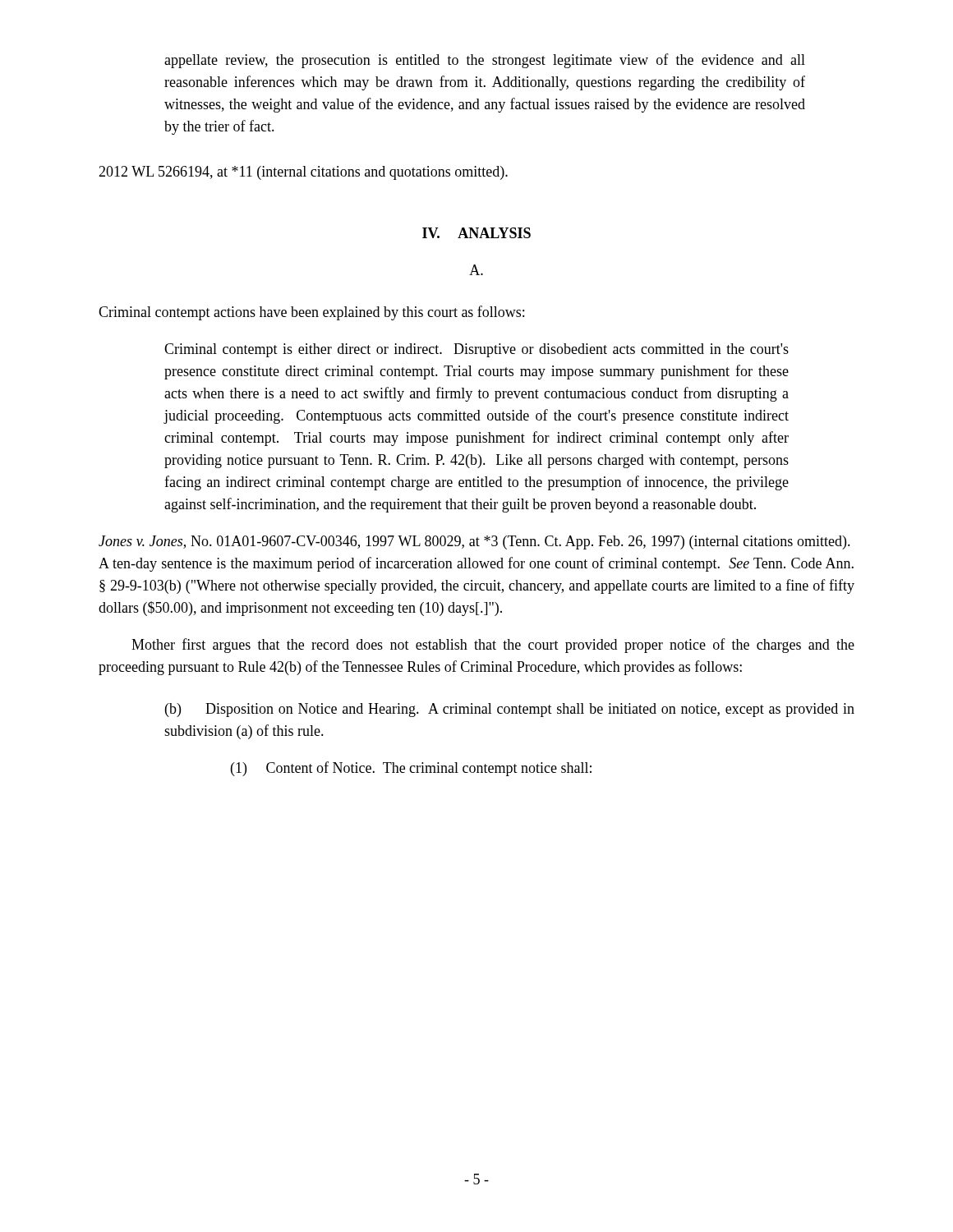This screenshot has height=1232, width=953.
Task: Locate the text block that reads "appellate review, the prosecution is entitled to the"
Action: click(485, 94)
